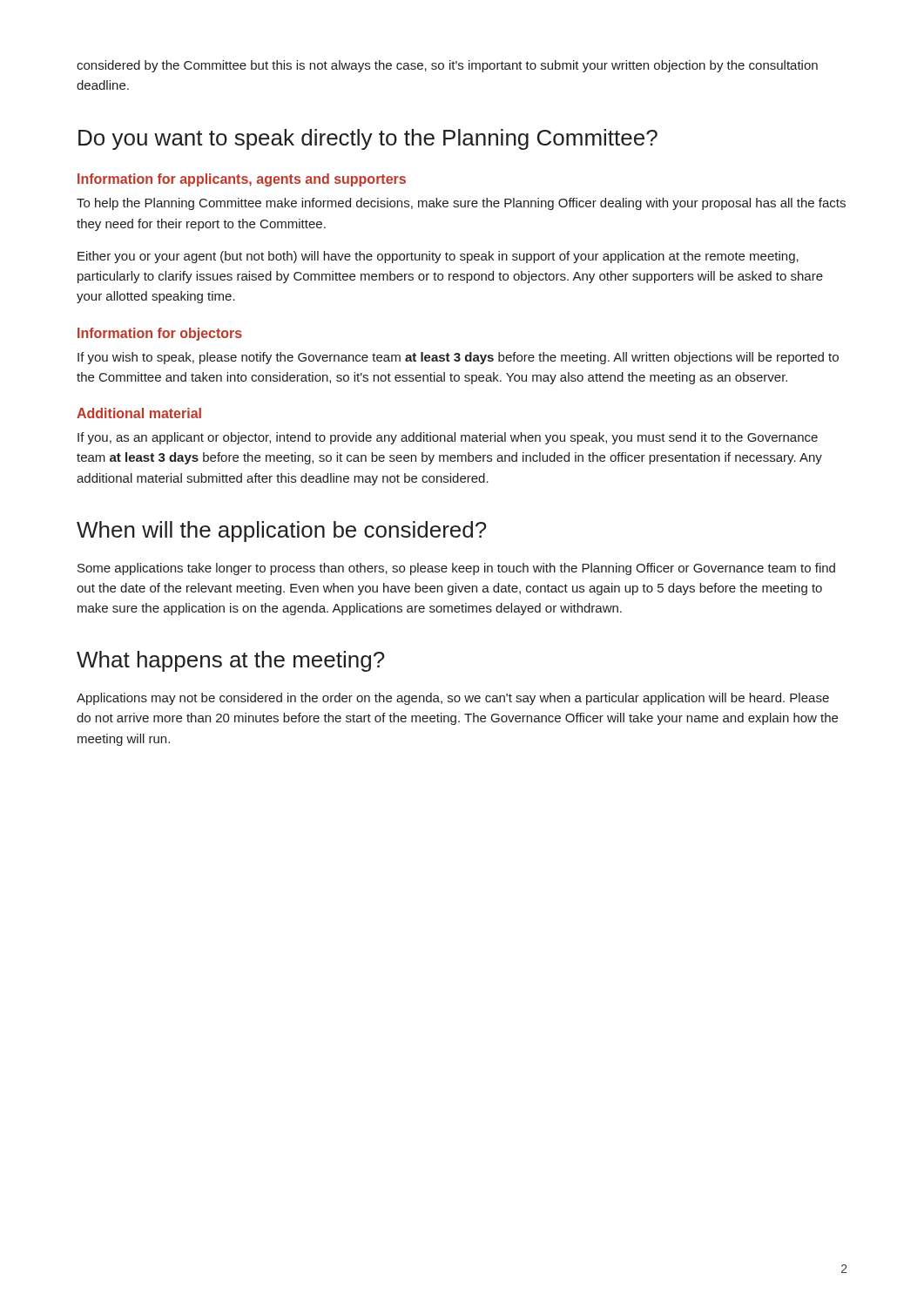Click on the text block containing "Applications may not be considered in the"
Viewport: 924px width, 1307px height.
pyautogui.click(x=462, y=718)
